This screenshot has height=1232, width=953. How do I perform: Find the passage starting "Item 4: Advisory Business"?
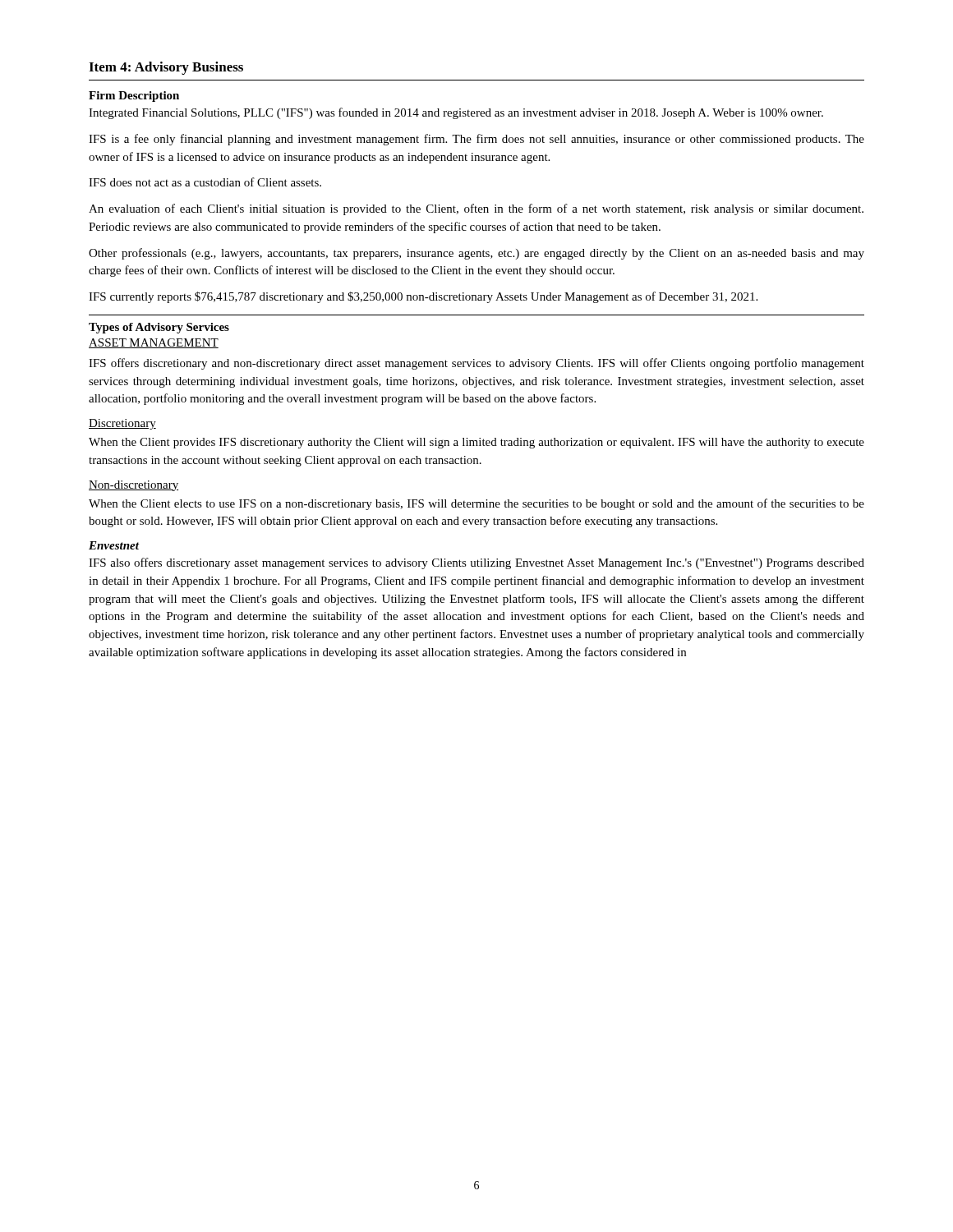click(x=166, y=67)
